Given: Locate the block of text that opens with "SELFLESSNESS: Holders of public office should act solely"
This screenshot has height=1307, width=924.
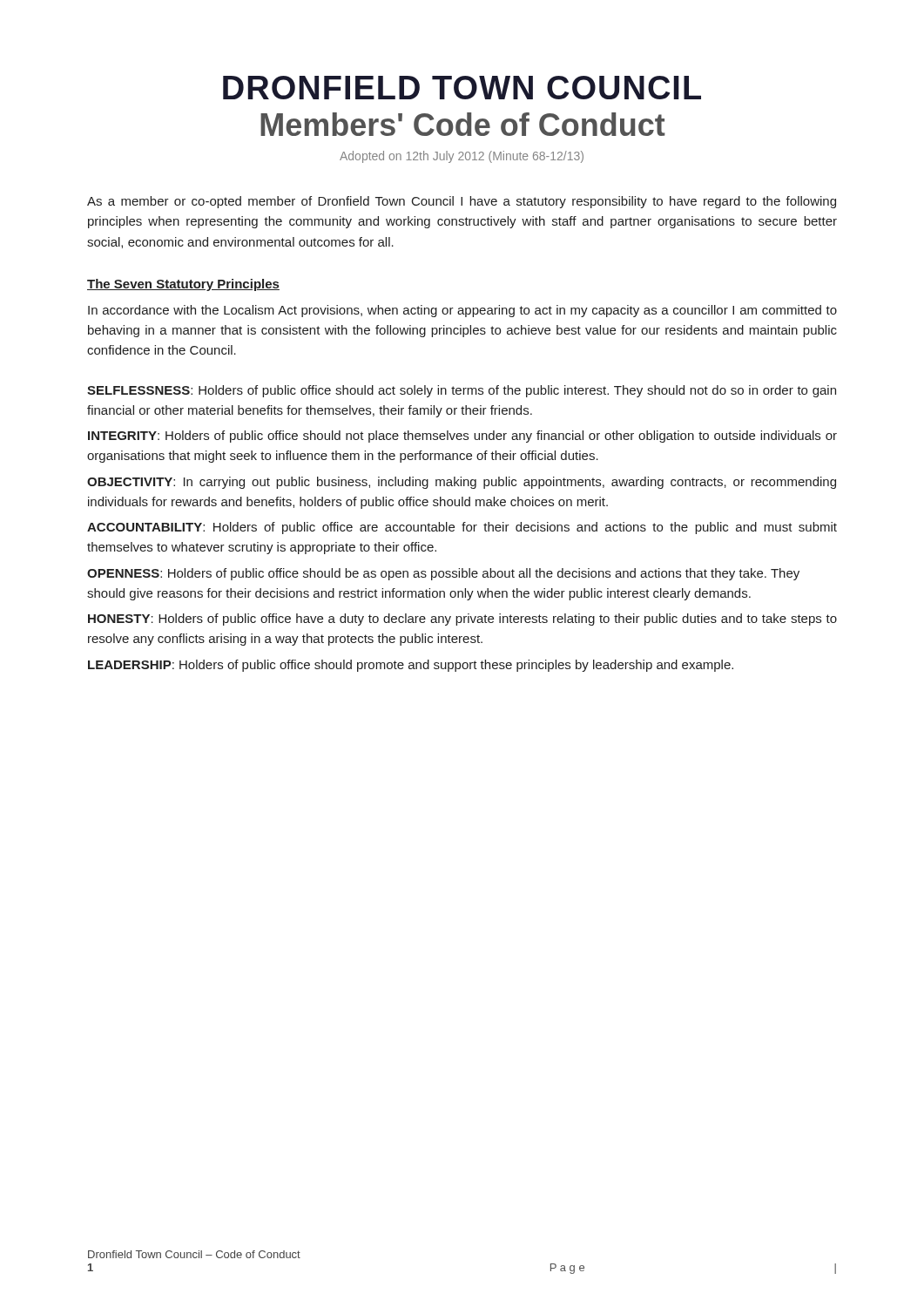Looking at the screenshot, I should tap(462, 400).
